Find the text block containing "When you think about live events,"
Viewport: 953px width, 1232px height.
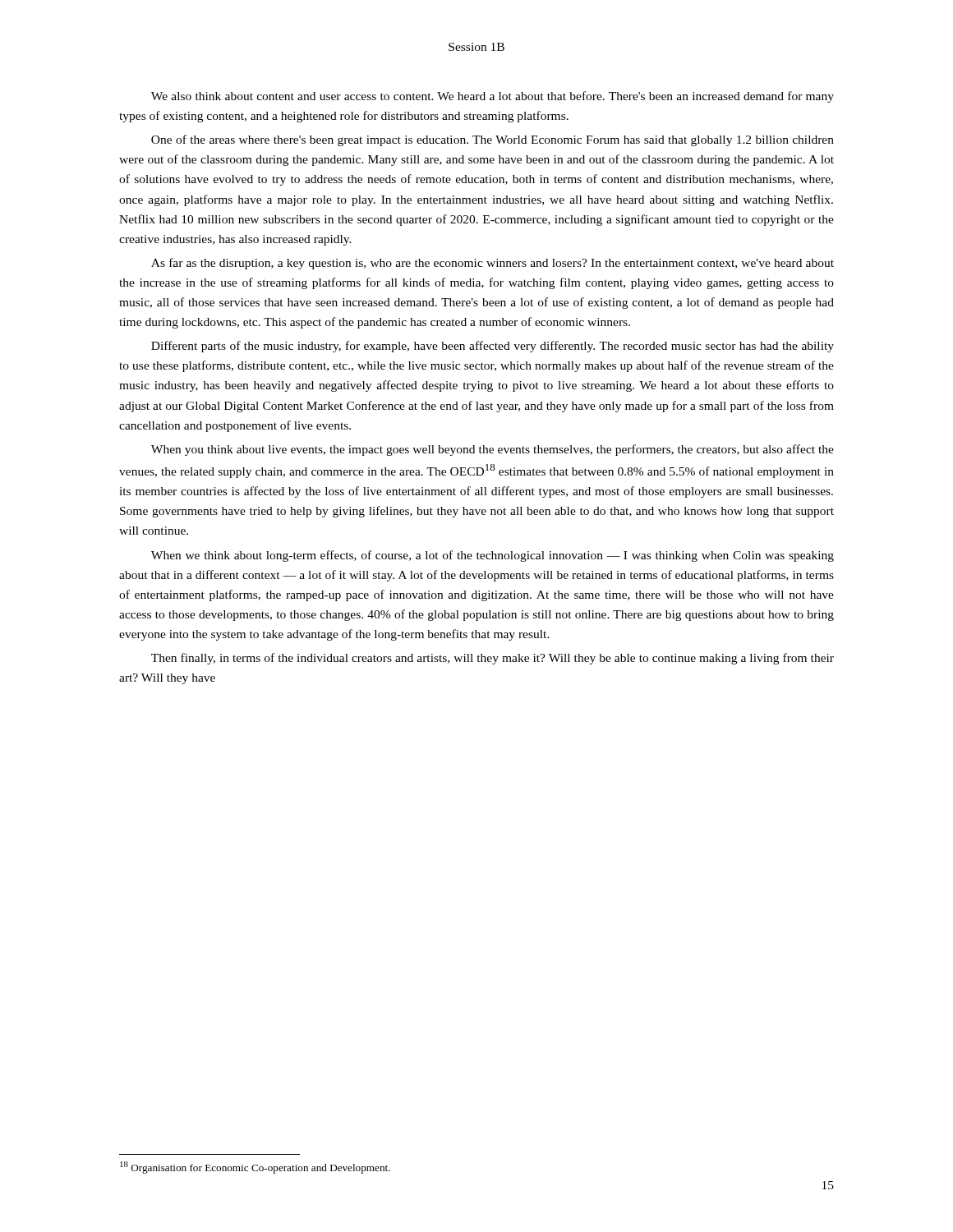(x=476, y=490)
